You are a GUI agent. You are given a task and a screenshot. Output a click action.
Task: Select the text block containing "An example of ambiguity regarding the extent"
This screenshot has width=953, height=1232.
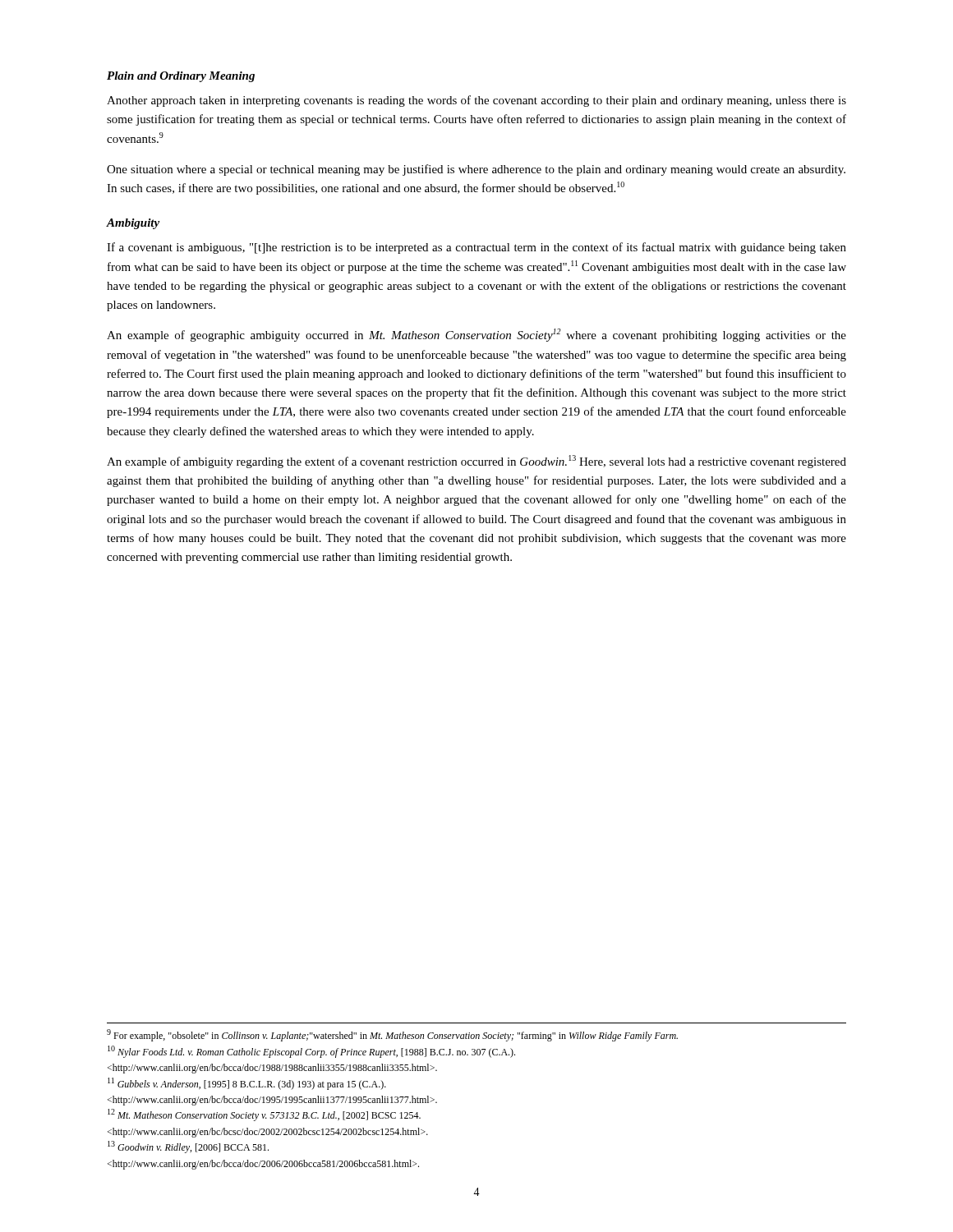tap(476, 508)
